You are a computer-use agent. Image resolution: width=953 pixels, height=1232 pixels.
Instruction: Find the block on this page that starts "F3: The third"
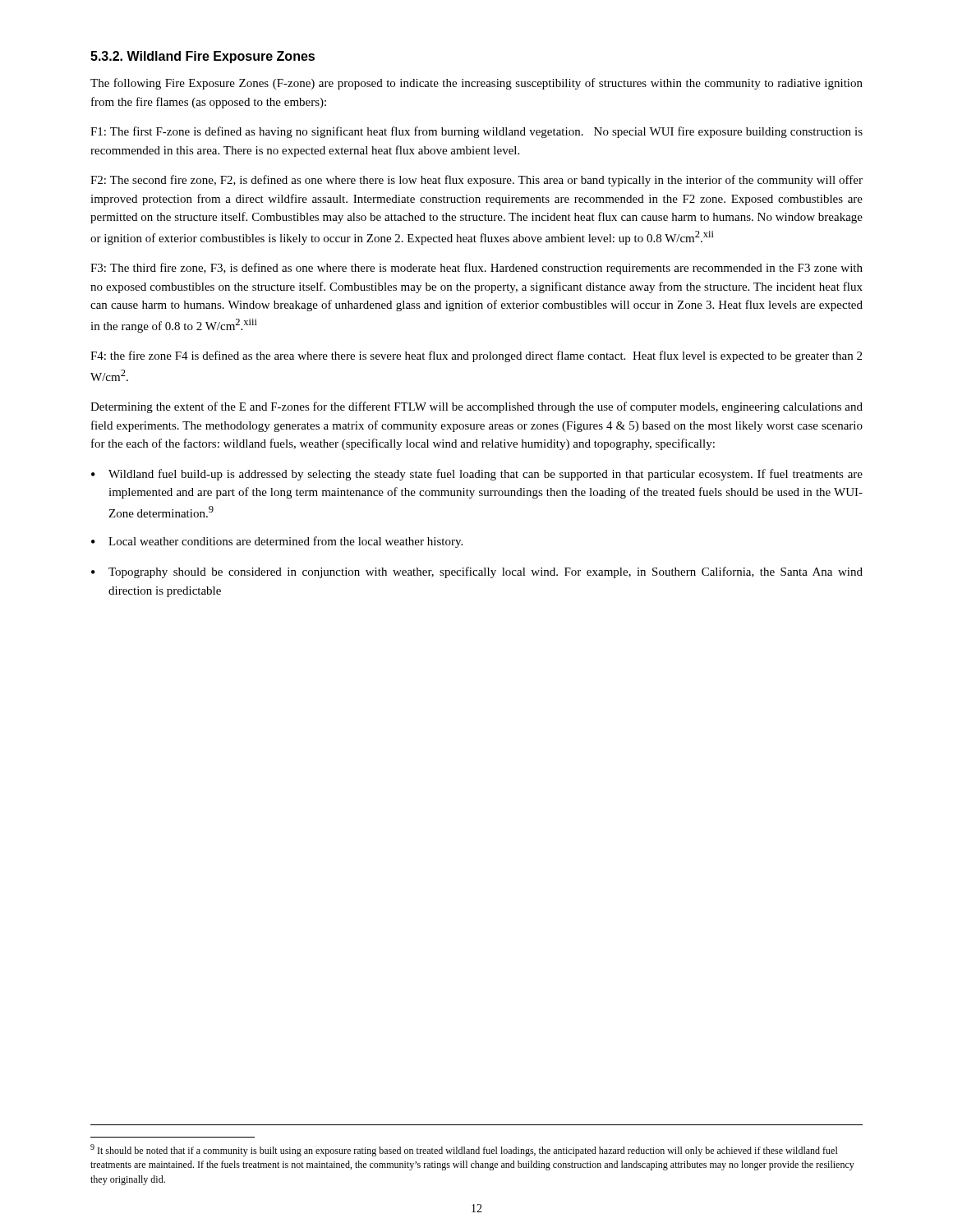point(476,297)
